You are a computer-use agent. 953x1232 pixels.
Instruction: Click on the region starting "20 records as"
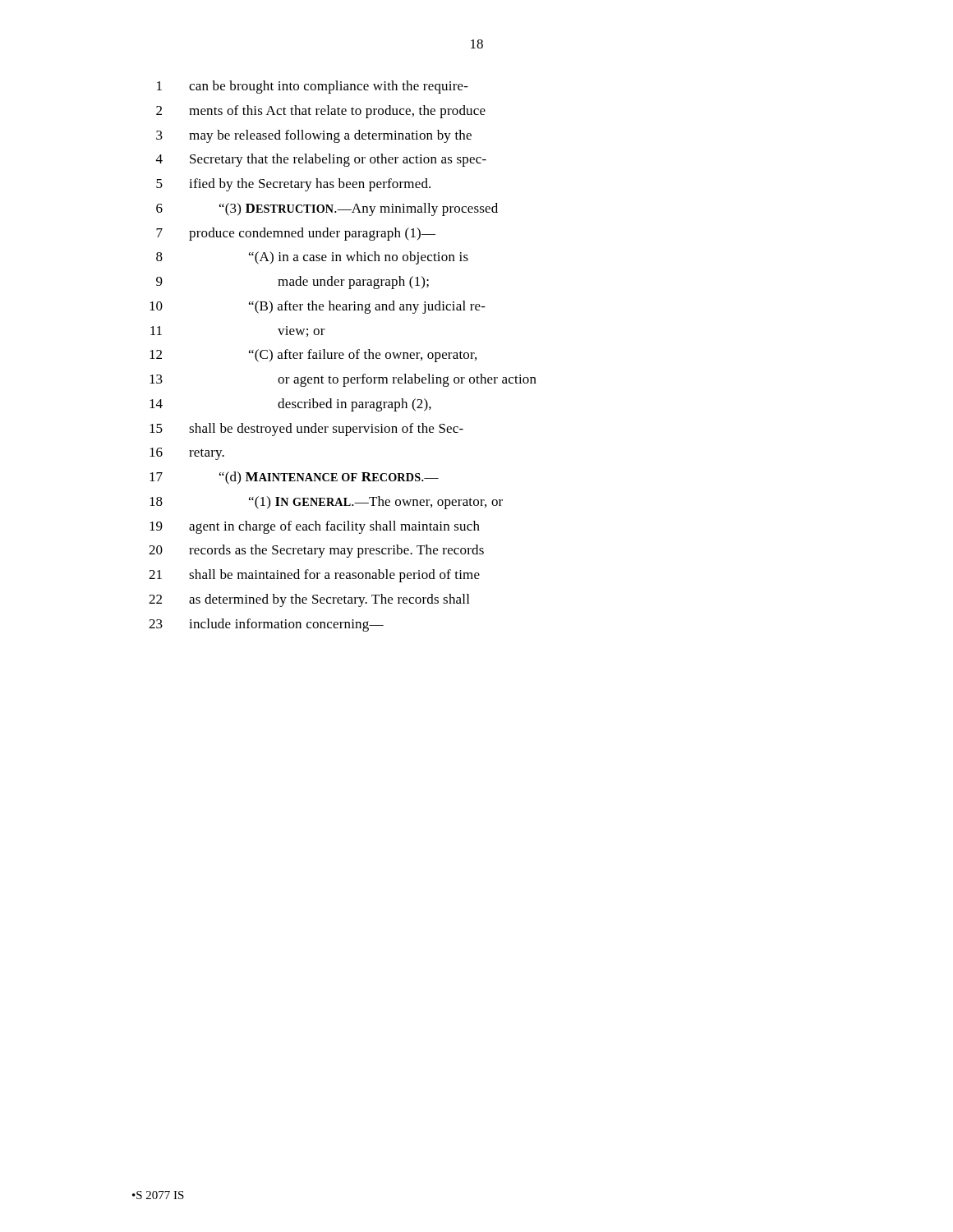point(316,551)
